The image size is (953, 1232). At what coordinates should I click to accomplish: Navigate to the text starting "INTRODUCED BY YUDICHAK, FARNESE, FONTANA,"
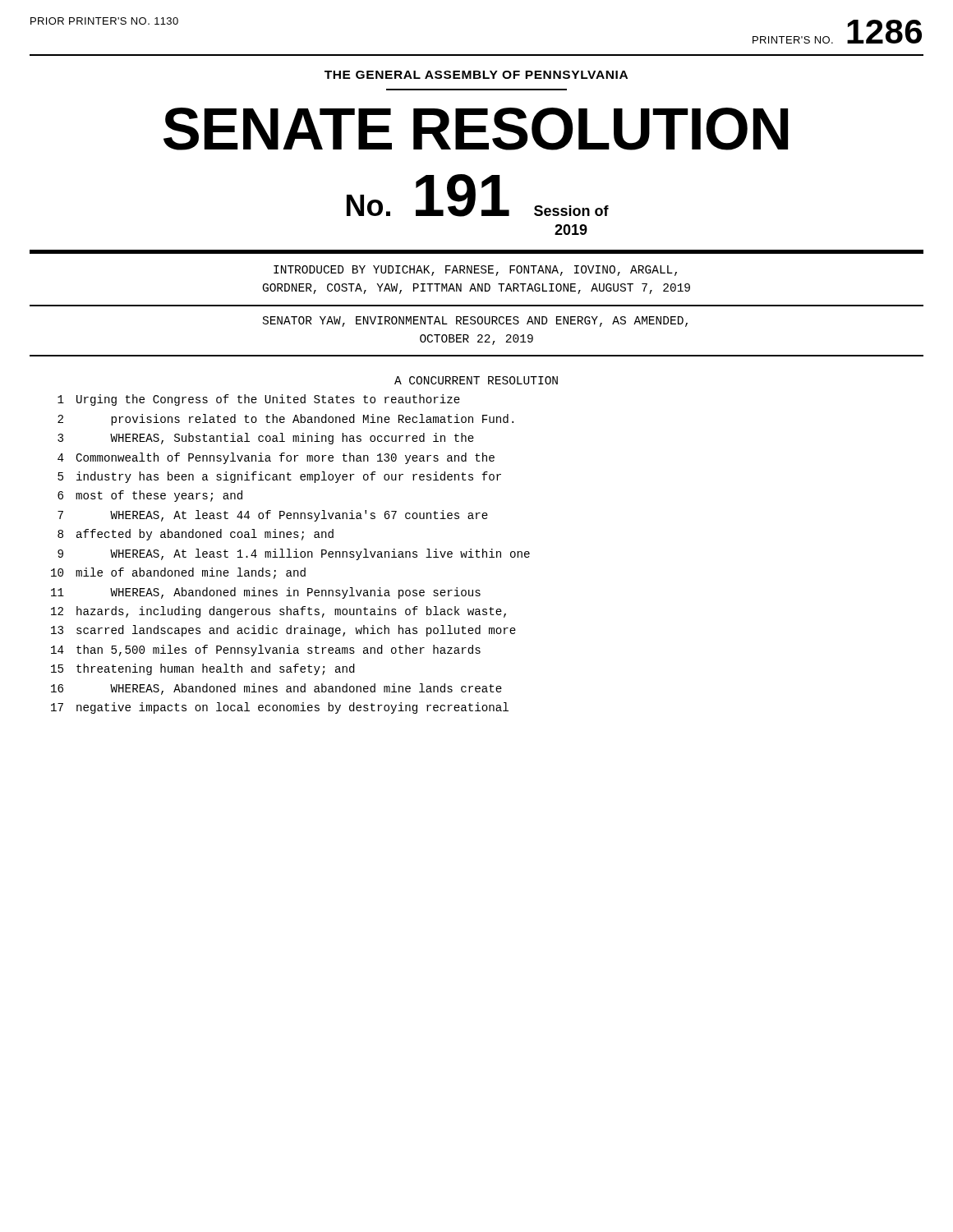pyautogui.click(x=476, y=279)
